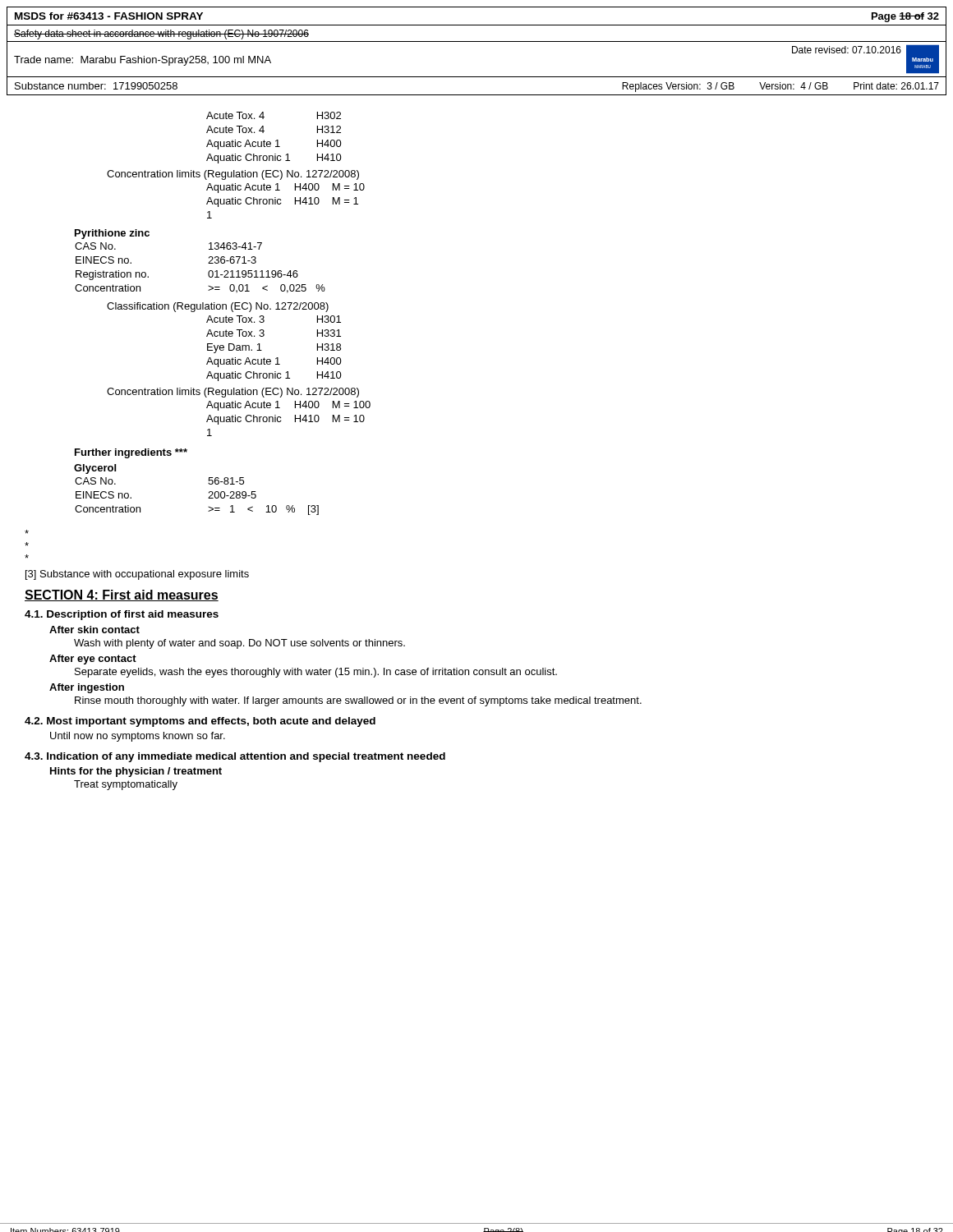Locate the section header that reads "4.2. Most important"
The width and height of the screenshot is (953, 1232).
[200, 721]
